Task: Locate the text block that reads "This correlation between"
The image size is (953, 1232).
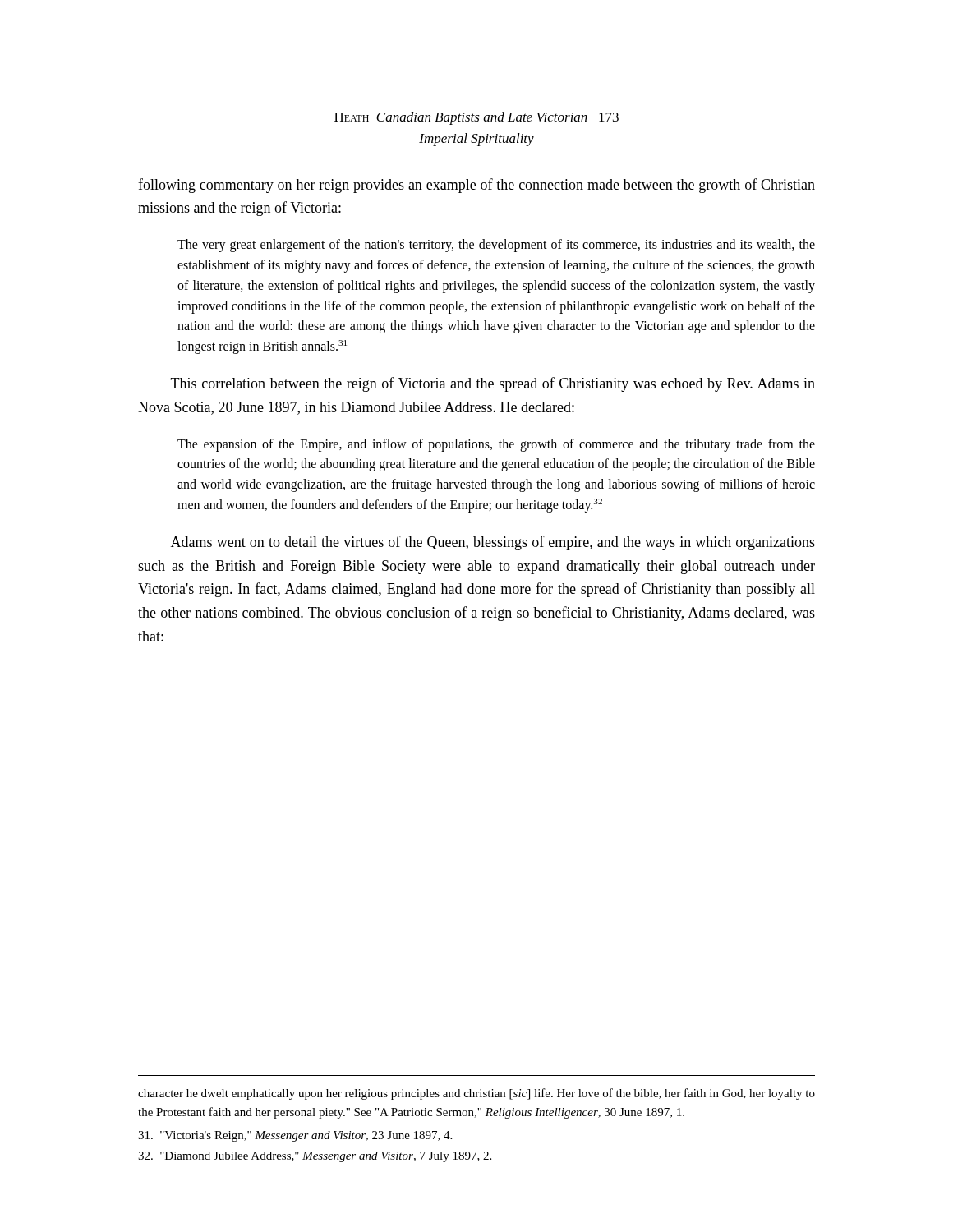Action: tap(476, 395)
